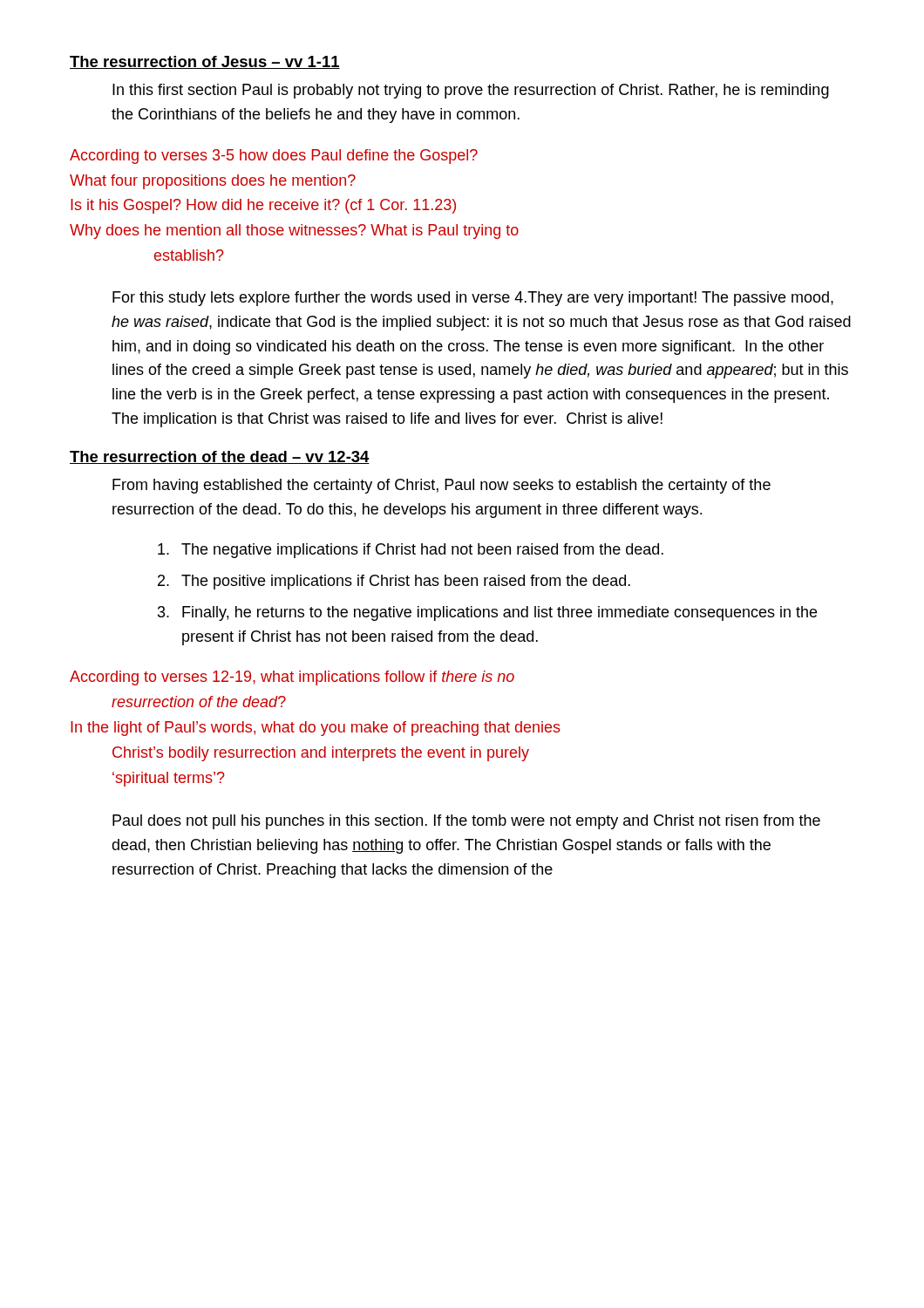Select the list item that reads "3. Finally, he returns"
Viewport: 924px width, 1308px height.
coord(506,625)
